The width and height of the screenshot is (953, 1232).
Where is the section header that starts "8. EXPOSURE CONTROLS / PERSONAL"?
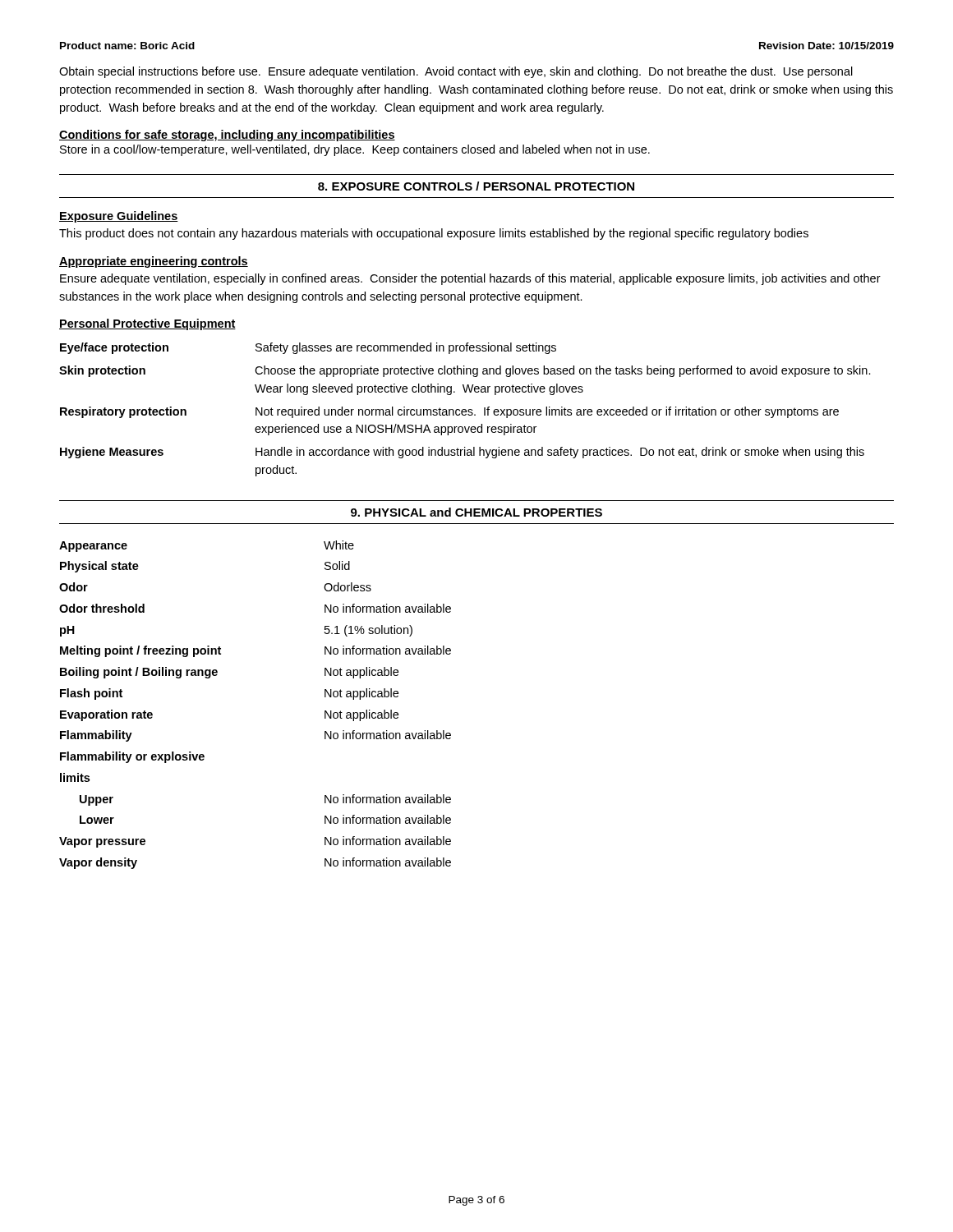point(476,186)
